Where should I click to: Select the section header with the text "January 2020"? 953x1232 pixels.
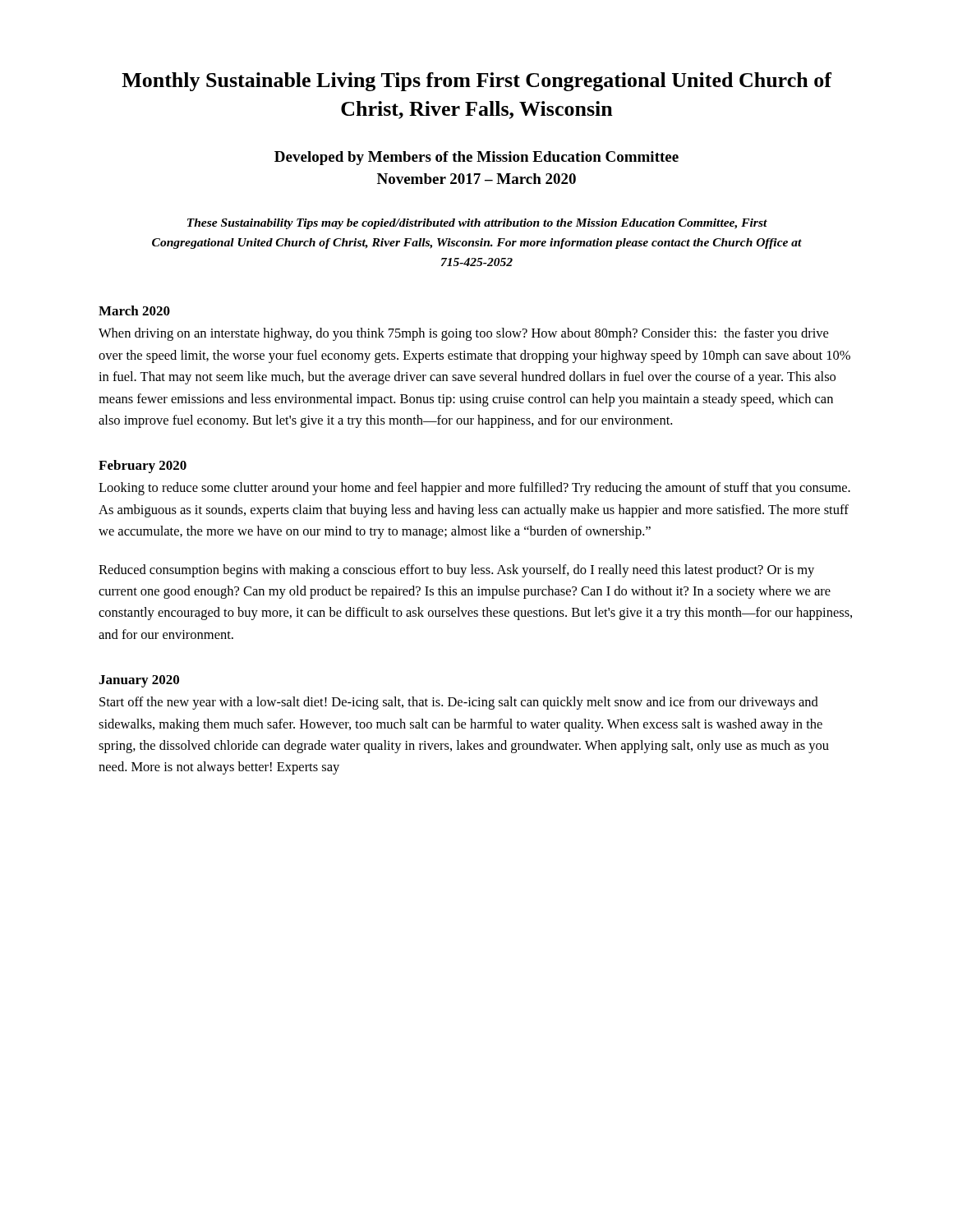coord(139,680)
